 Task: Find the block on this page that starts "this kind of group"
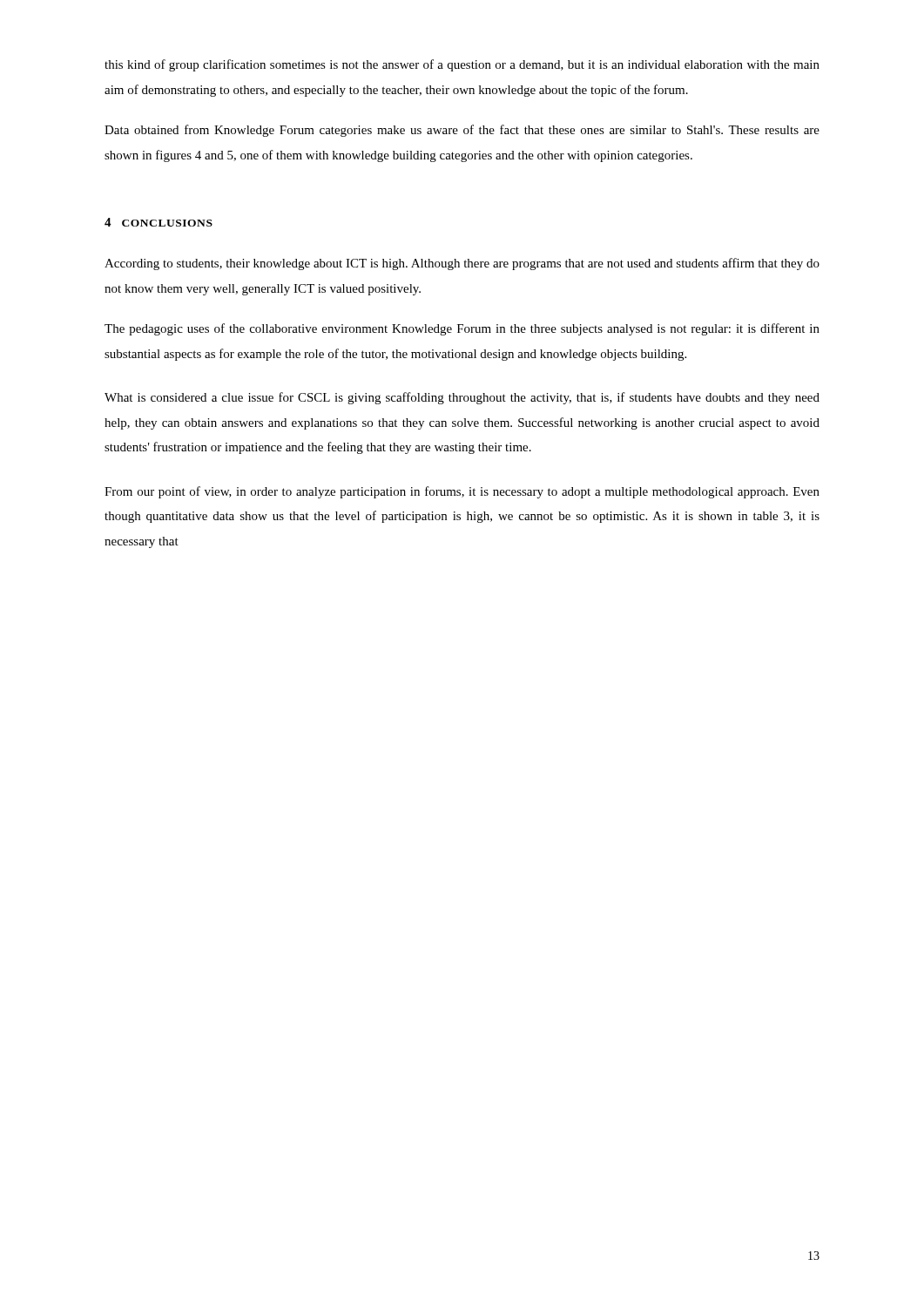coord(462,77)
